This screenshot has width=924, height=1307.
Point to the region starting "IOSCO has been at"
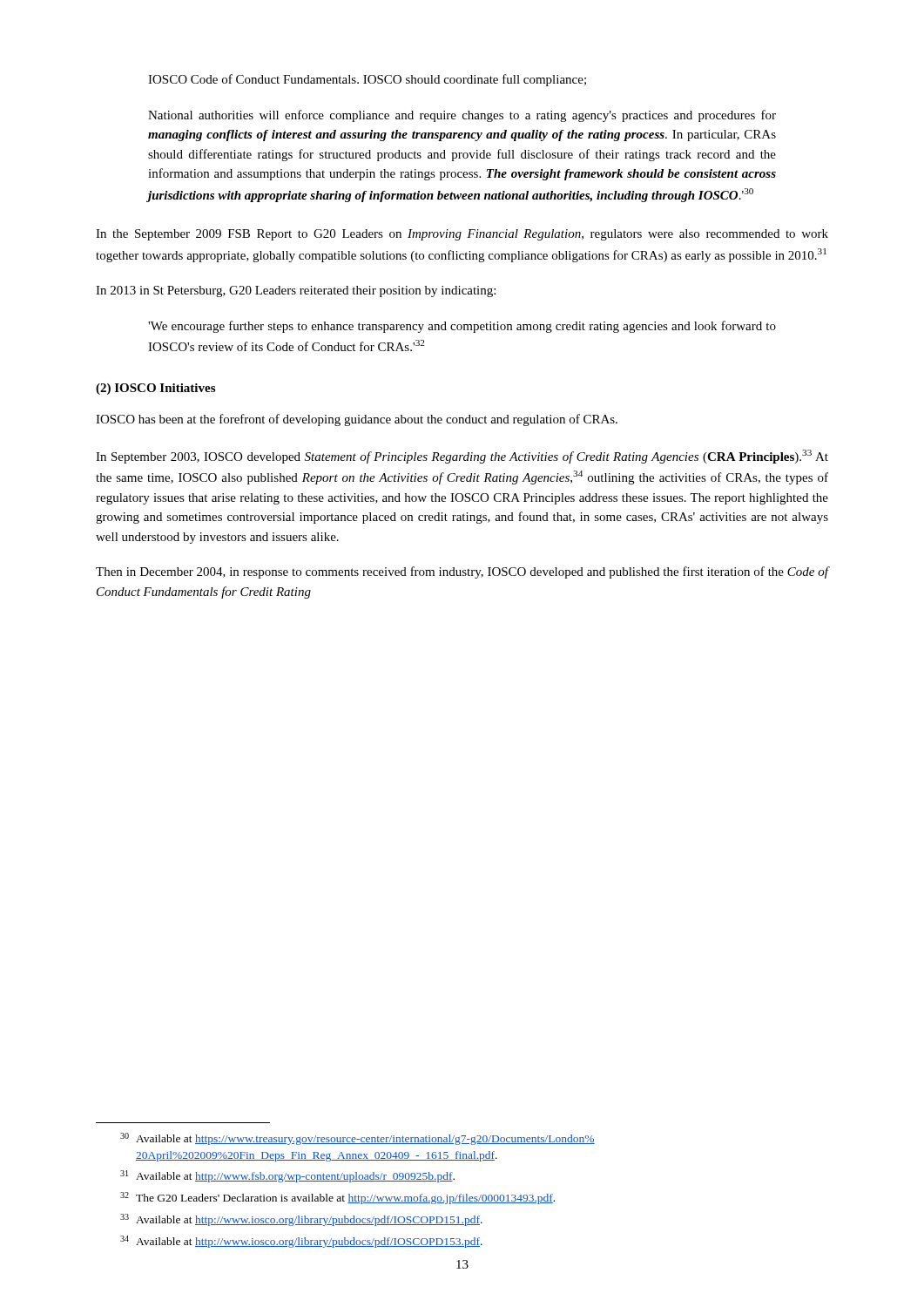click(357, 419)
